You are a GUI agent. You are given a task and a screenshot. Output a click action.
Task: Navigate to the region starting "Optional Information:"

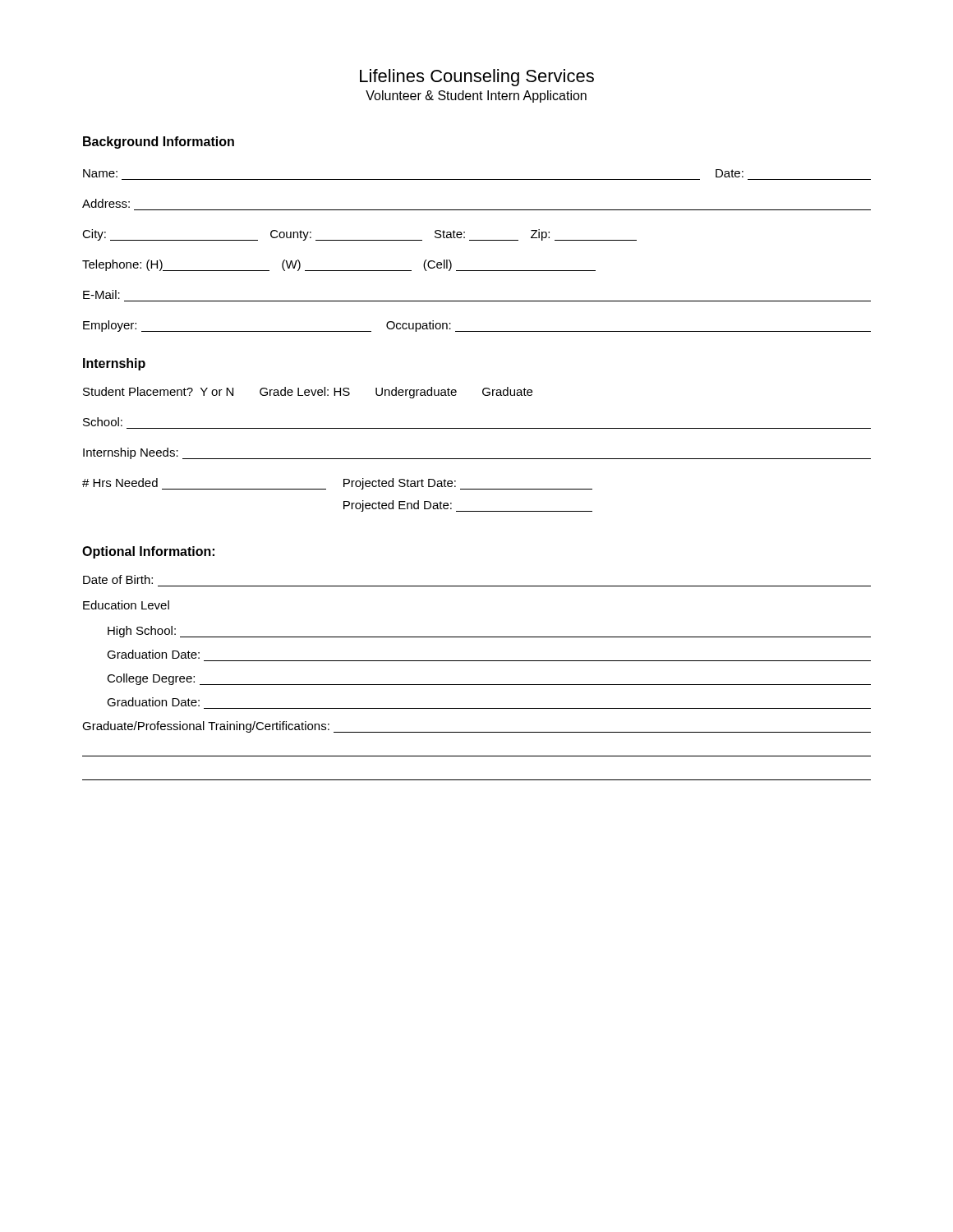pyautogui.click(x=149, y=552)
